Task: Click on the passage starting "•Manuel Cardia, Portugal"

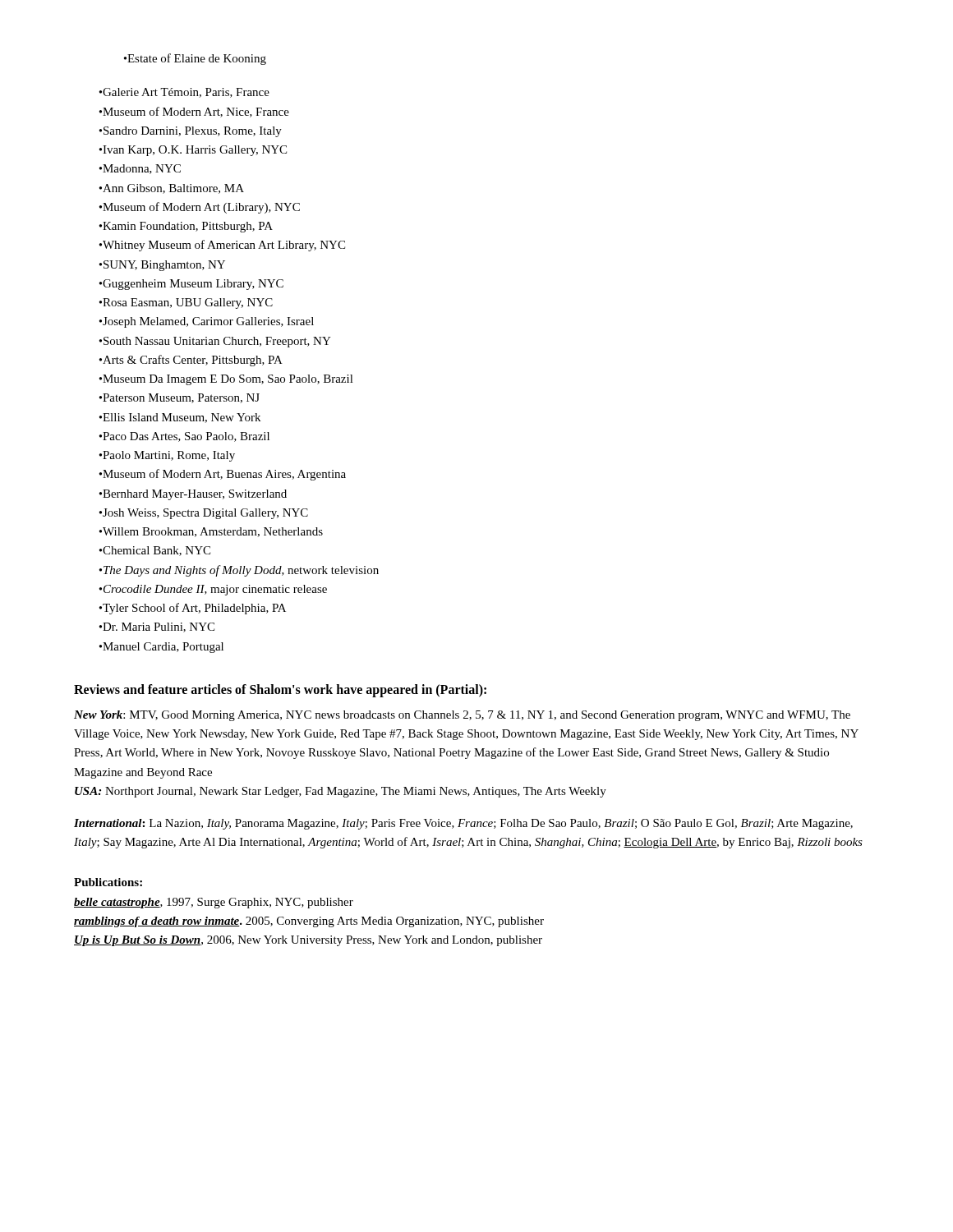Action: [161, 646]
